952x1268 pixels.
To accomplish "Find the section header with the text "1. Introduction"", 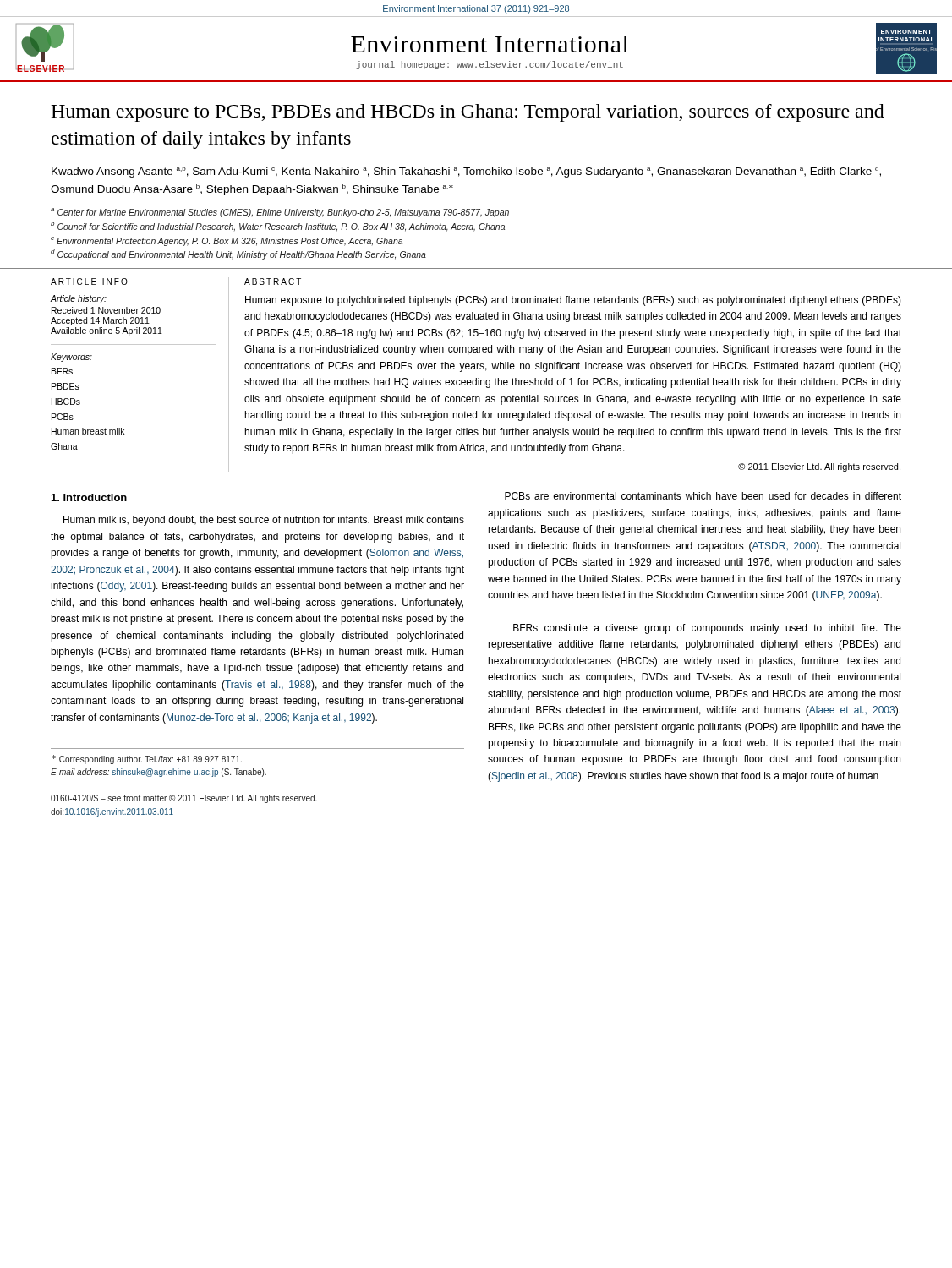I will [x=89, y=498].
